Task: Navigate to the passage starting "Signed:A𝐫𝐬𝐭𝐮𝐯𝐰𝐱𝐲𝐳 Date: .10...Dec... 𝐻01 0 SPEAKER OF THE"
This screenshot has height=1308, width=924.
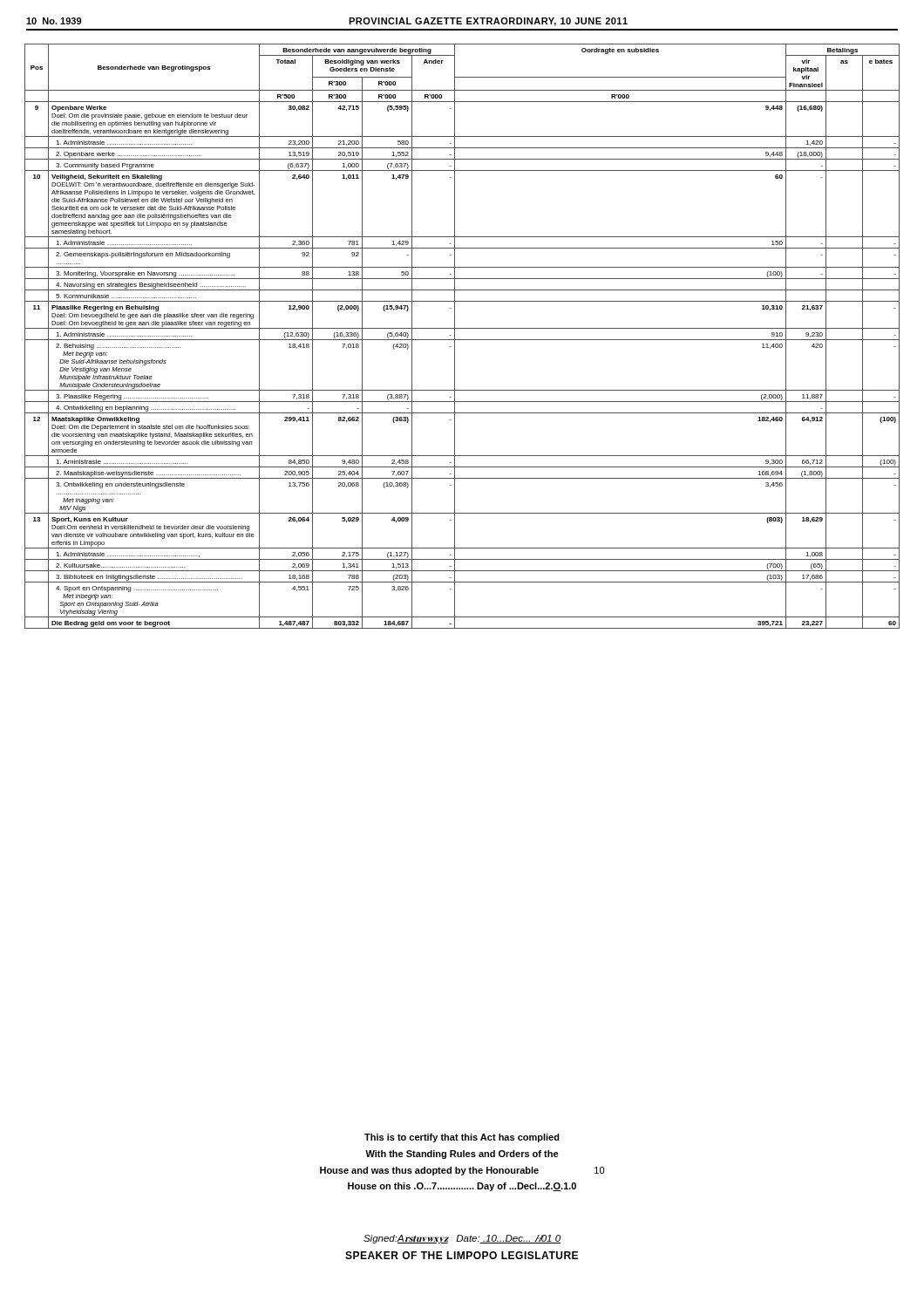Action: tap(462, 1247)
